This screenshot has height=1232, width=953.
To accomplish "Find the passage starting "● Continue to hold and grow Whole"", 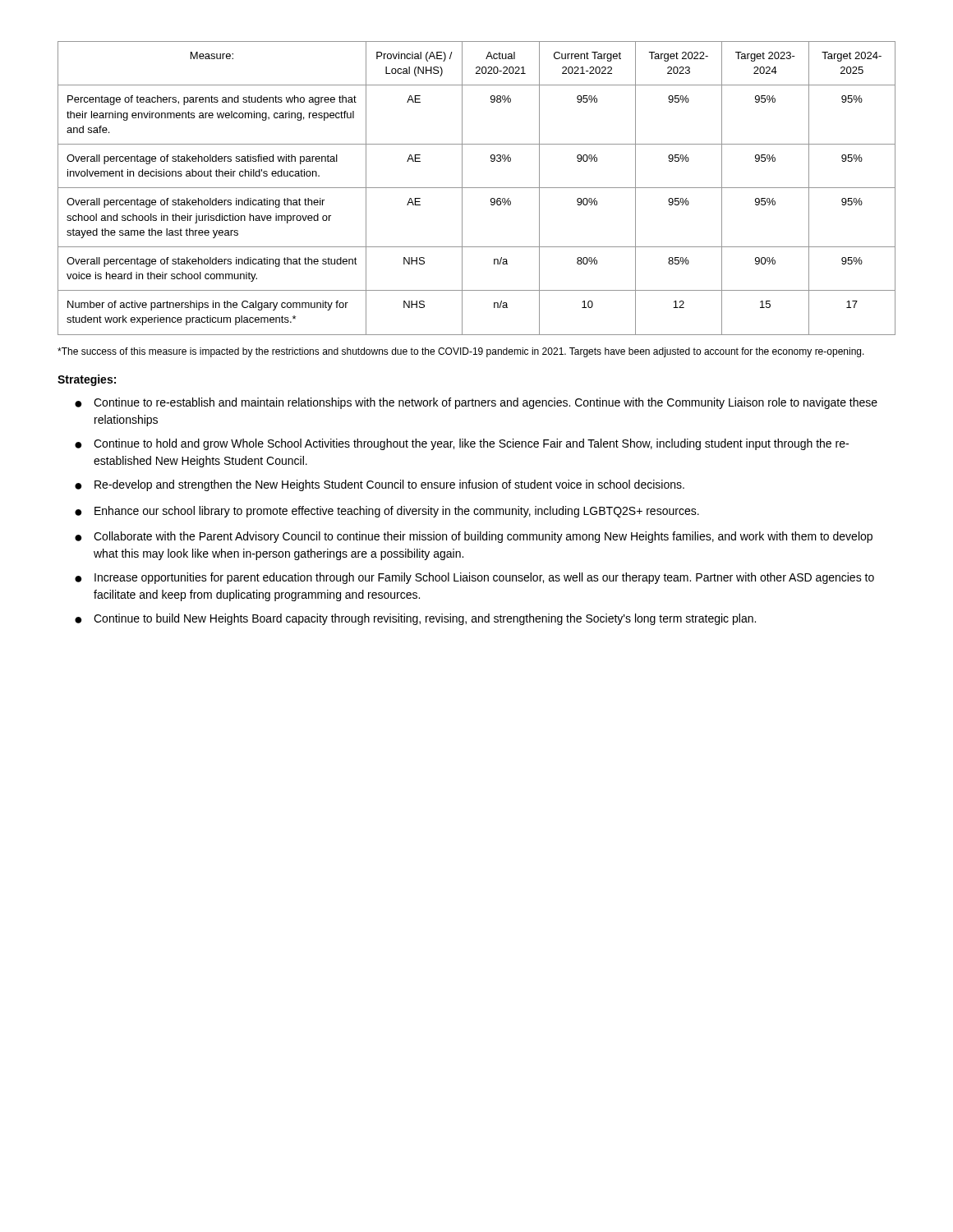I will [x=485, y=453].
